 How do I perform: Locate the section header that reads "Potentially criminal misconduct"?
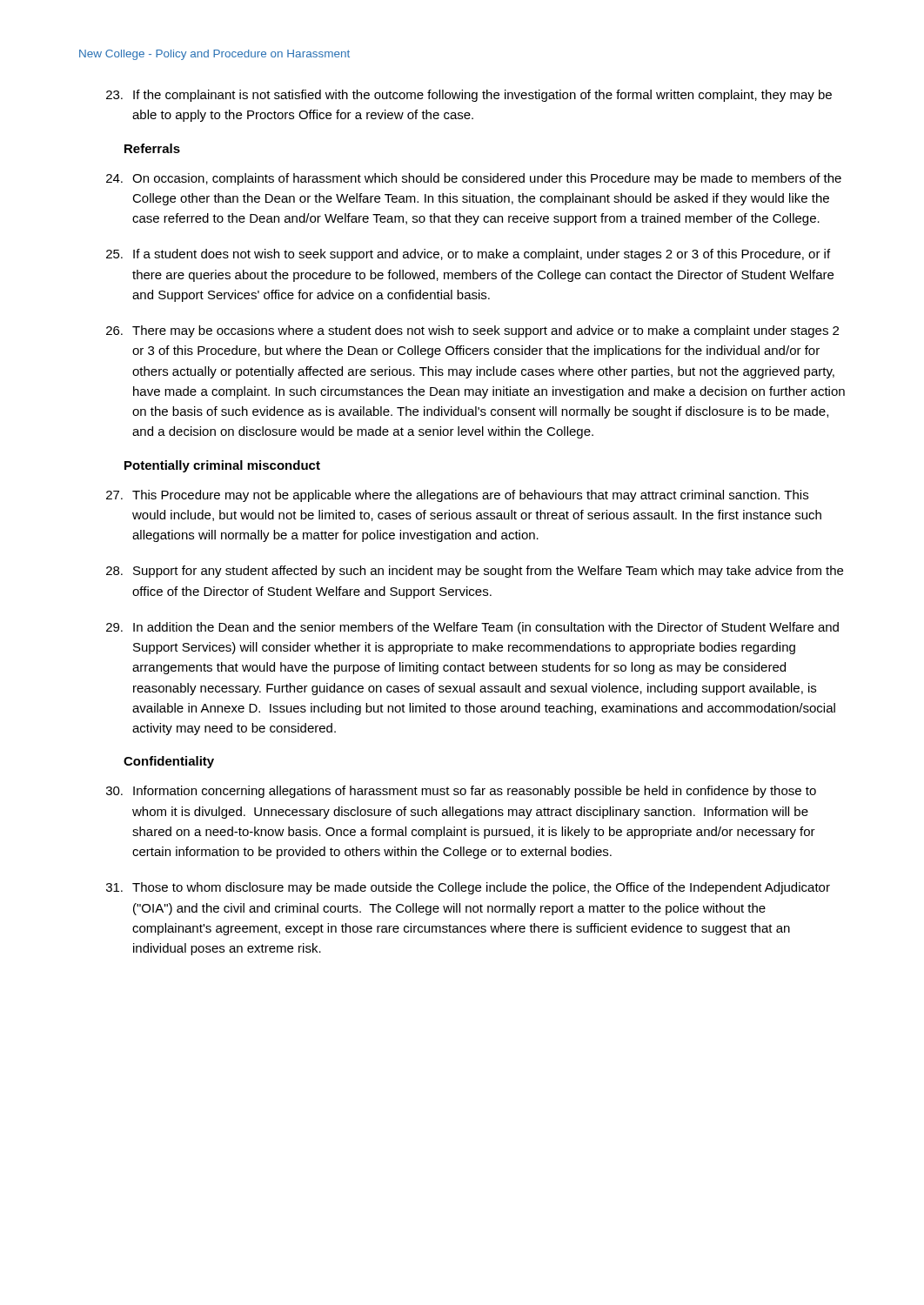tap(222, 465)
